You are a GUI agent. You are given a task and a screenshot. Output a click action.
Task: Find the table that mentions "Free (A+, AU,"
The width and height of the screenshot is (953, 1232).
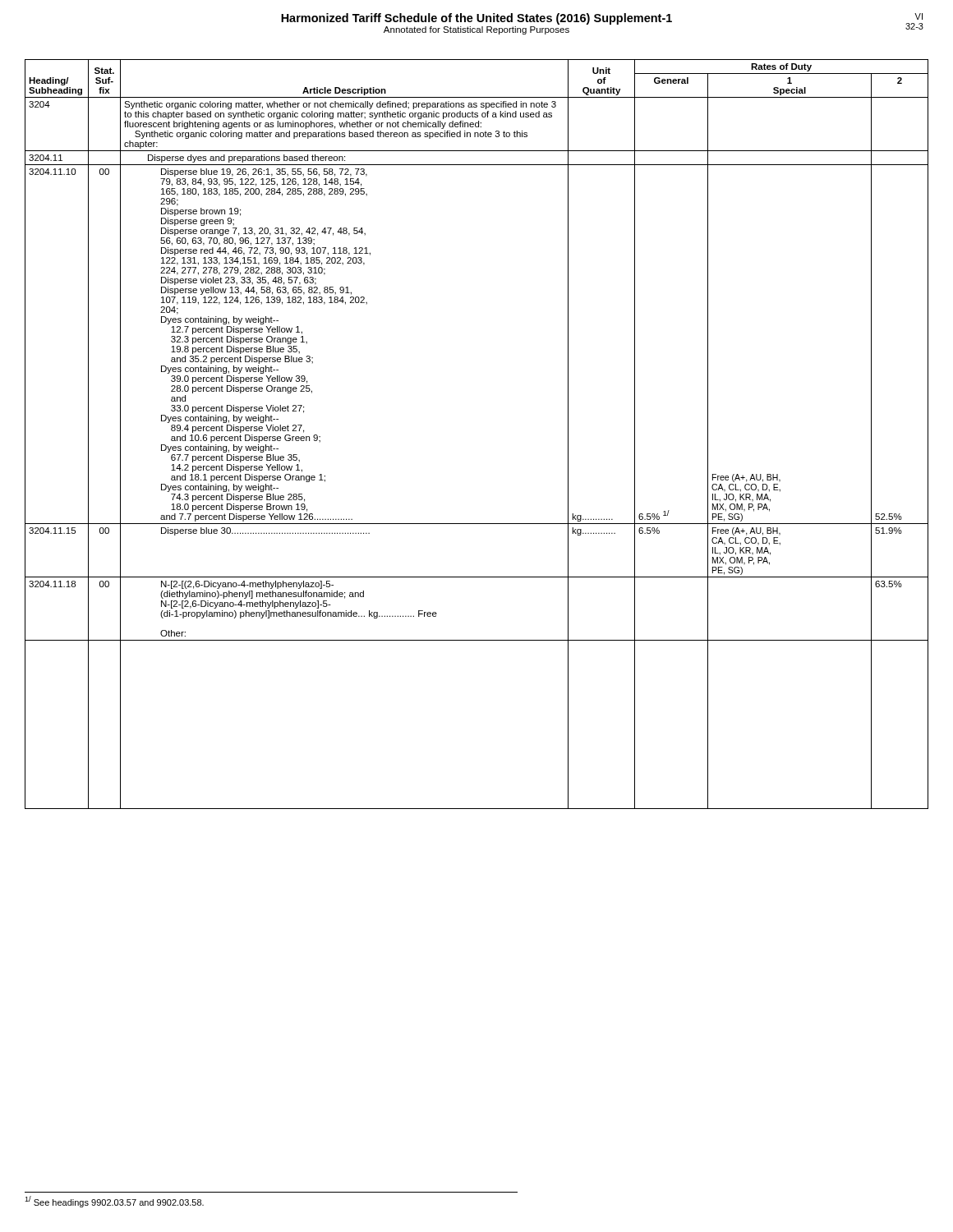[476, 434]
